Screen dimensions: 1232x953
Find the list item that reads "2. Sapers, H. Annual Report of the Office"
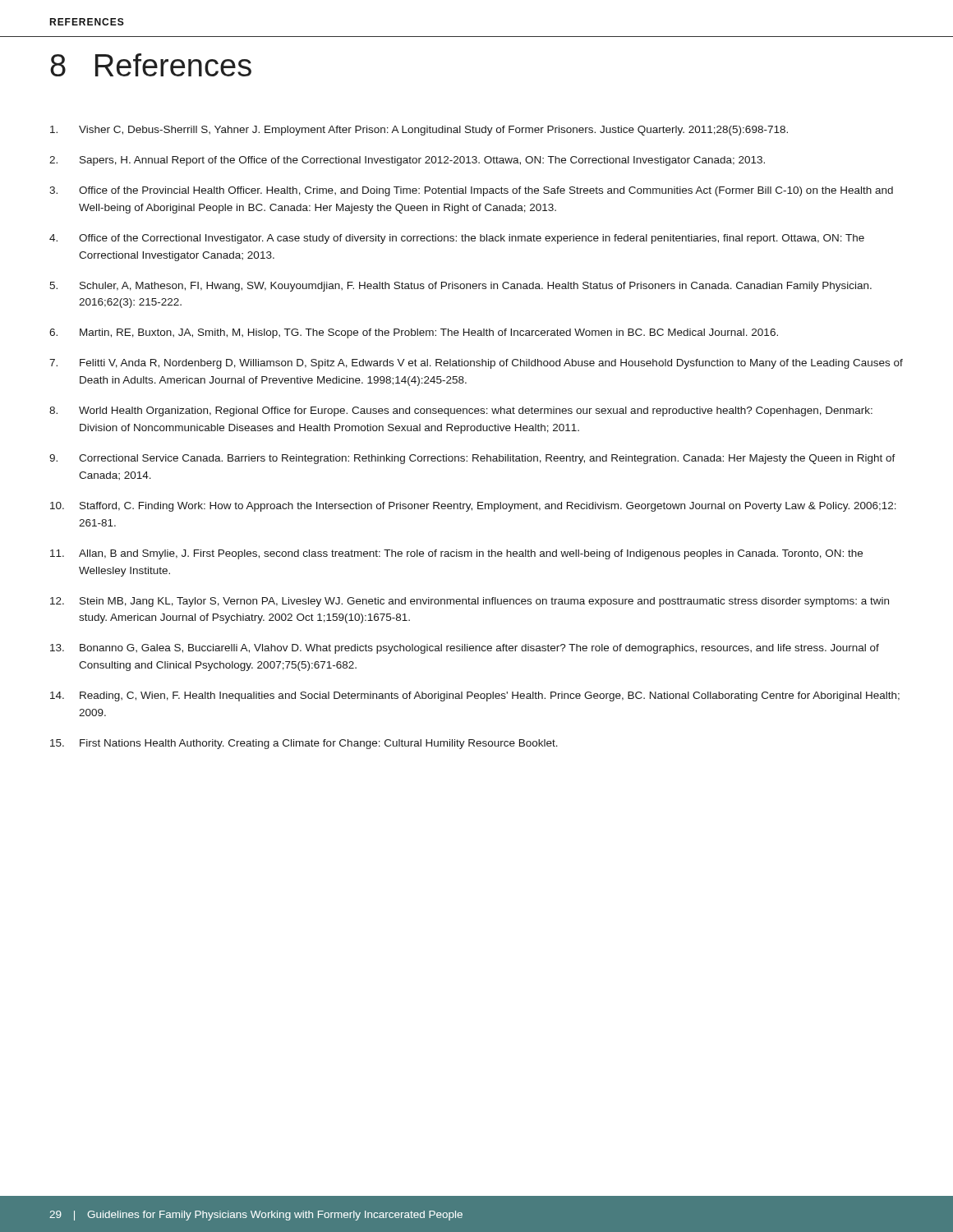[476, 160]
